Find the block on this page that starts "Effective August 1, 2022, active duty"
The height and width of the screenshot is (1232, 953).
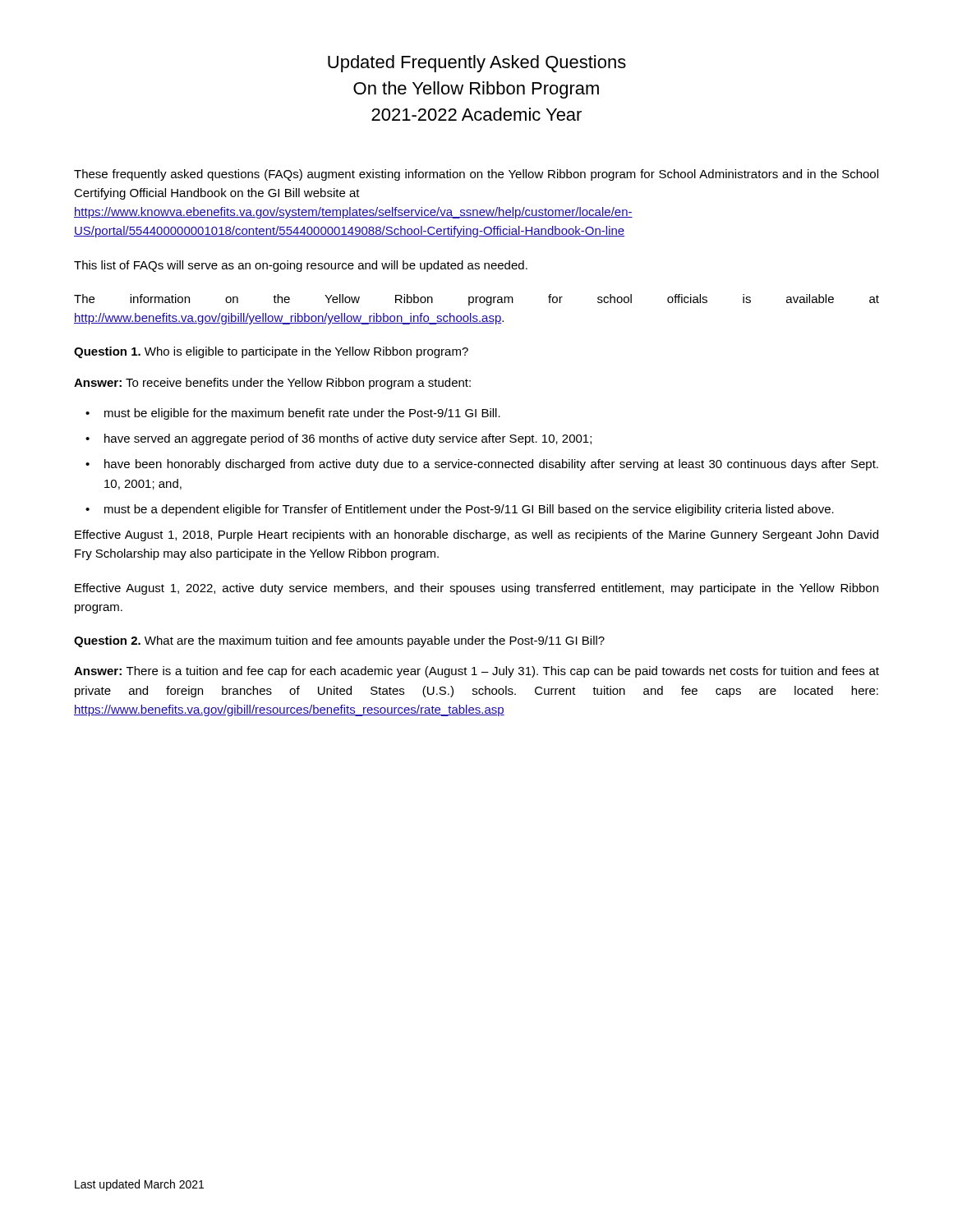[476, 597]
